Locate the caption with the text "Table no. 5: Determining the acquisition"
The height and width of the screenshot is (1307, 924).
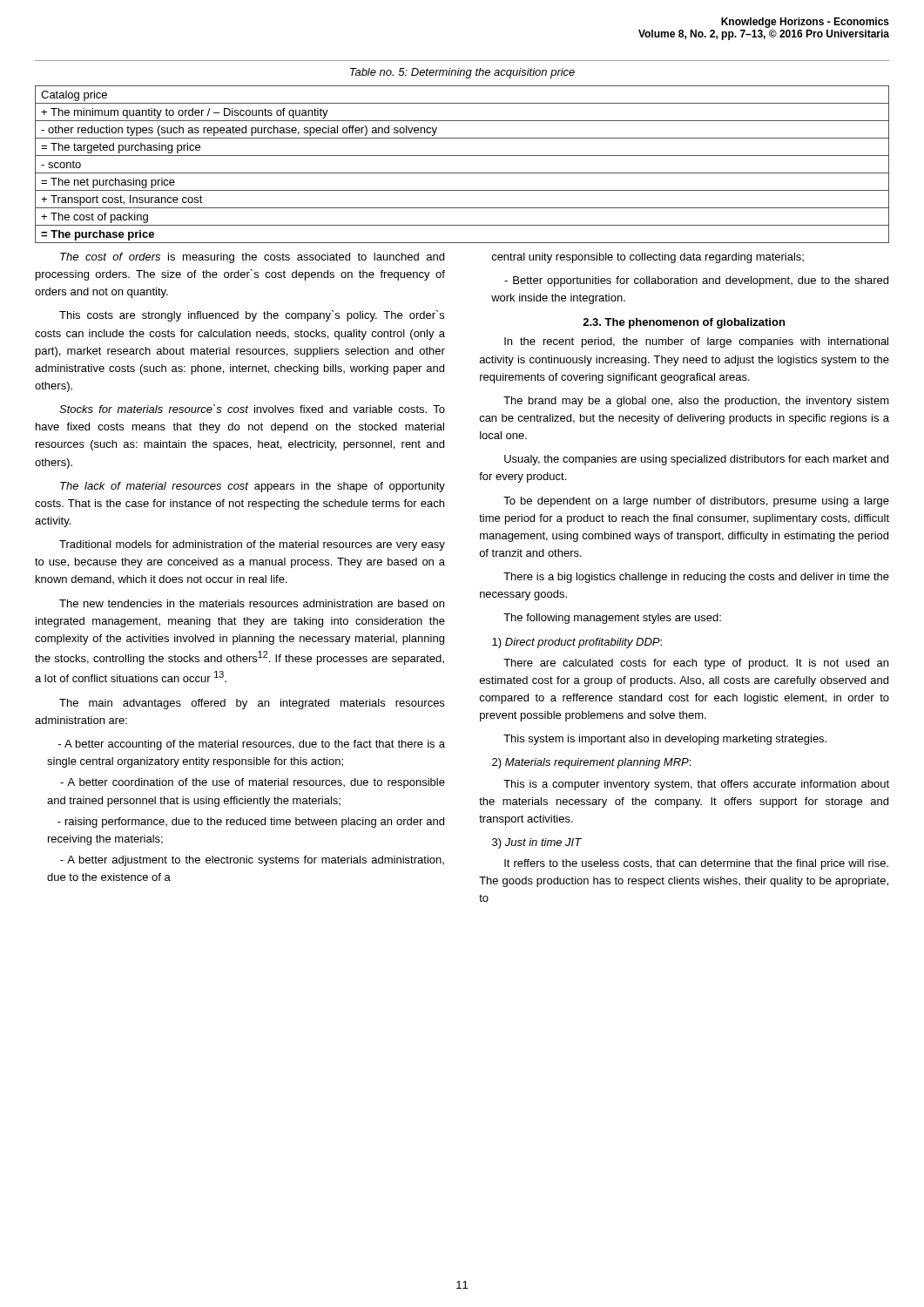[x=462, y=72]
